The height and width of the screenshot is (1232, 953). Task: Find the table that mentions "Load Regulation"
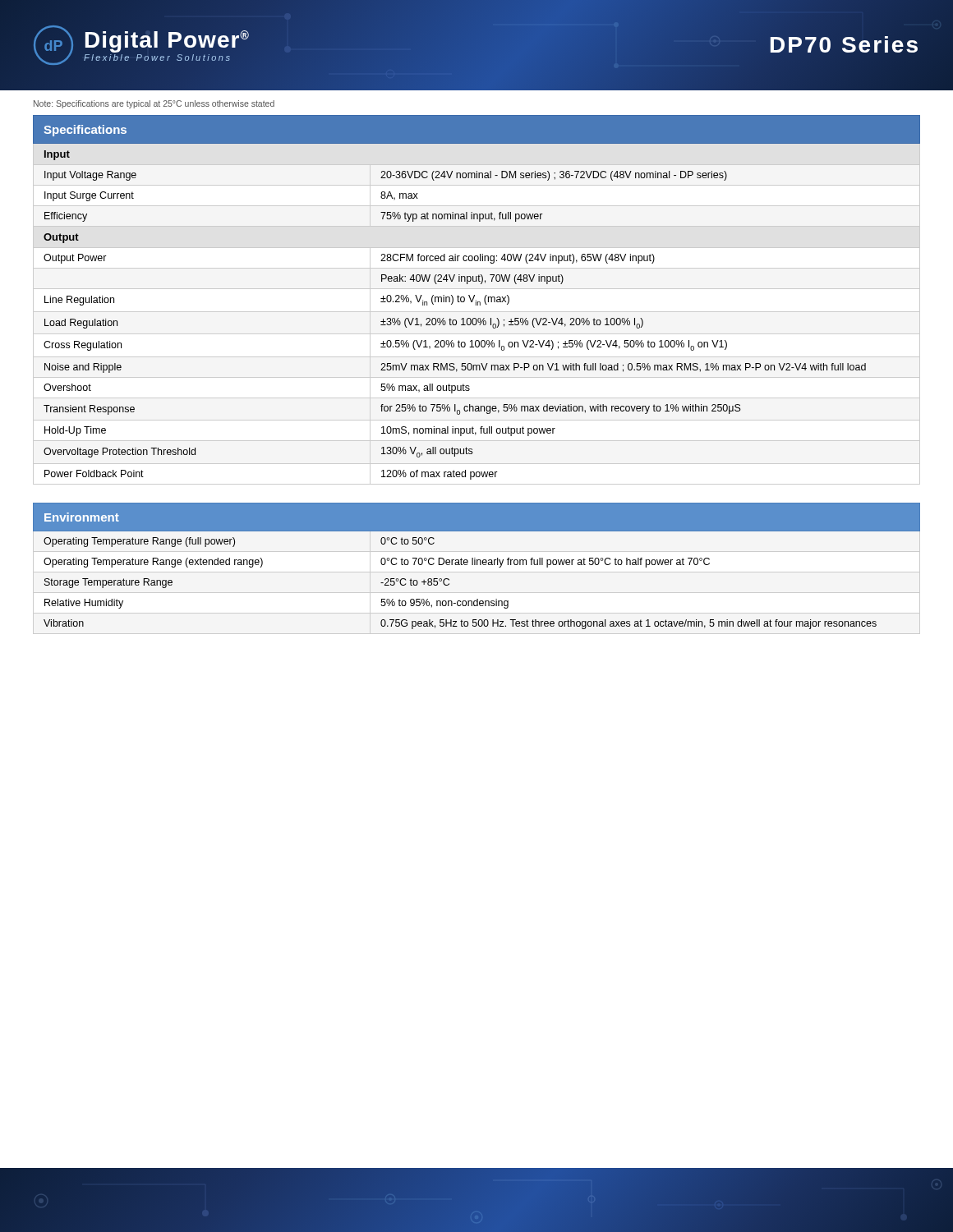coord(476,300)
